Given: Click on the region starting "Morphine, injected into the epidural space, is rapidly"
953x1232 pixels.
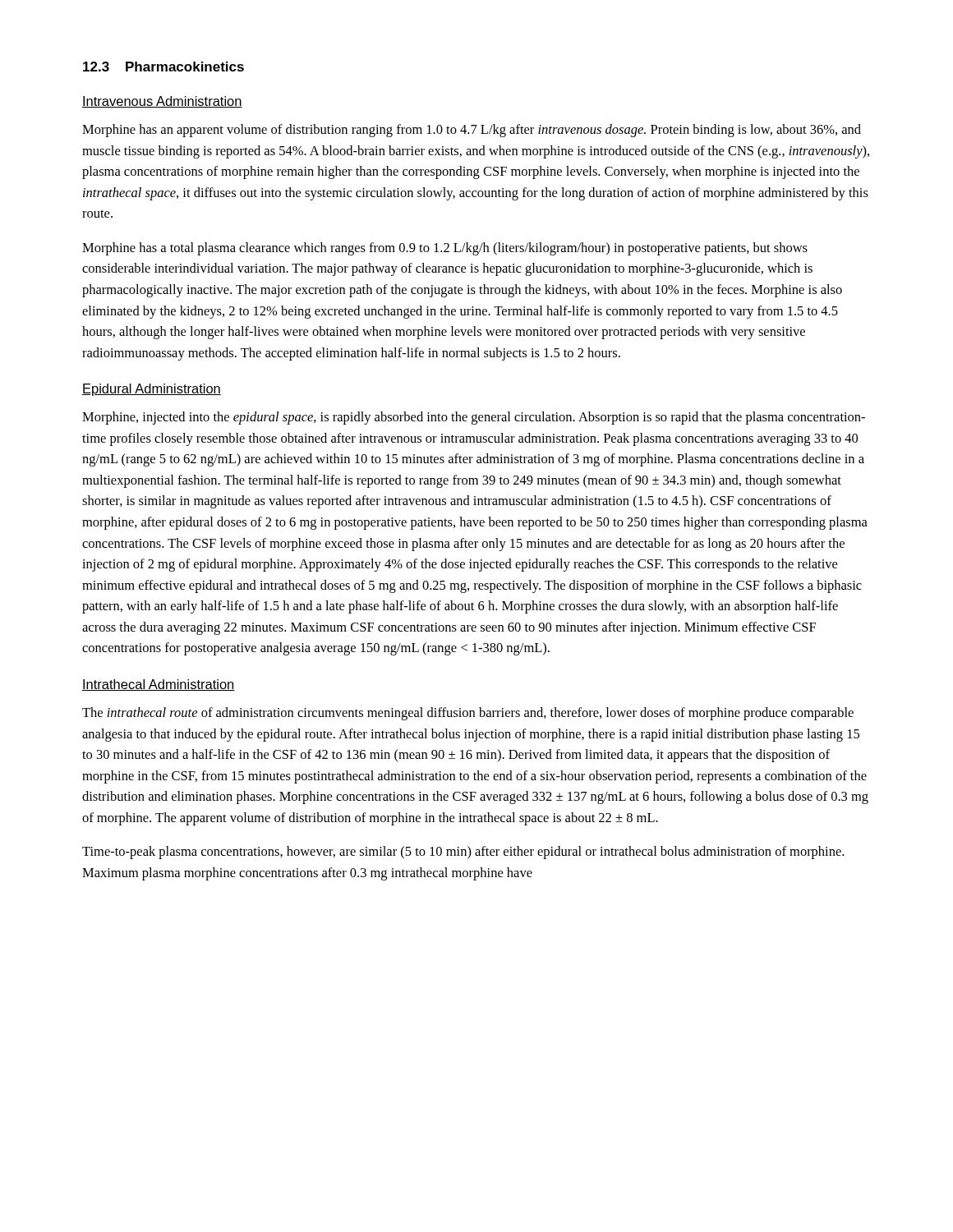Looking at the screenshot, I should coord(475,532).
